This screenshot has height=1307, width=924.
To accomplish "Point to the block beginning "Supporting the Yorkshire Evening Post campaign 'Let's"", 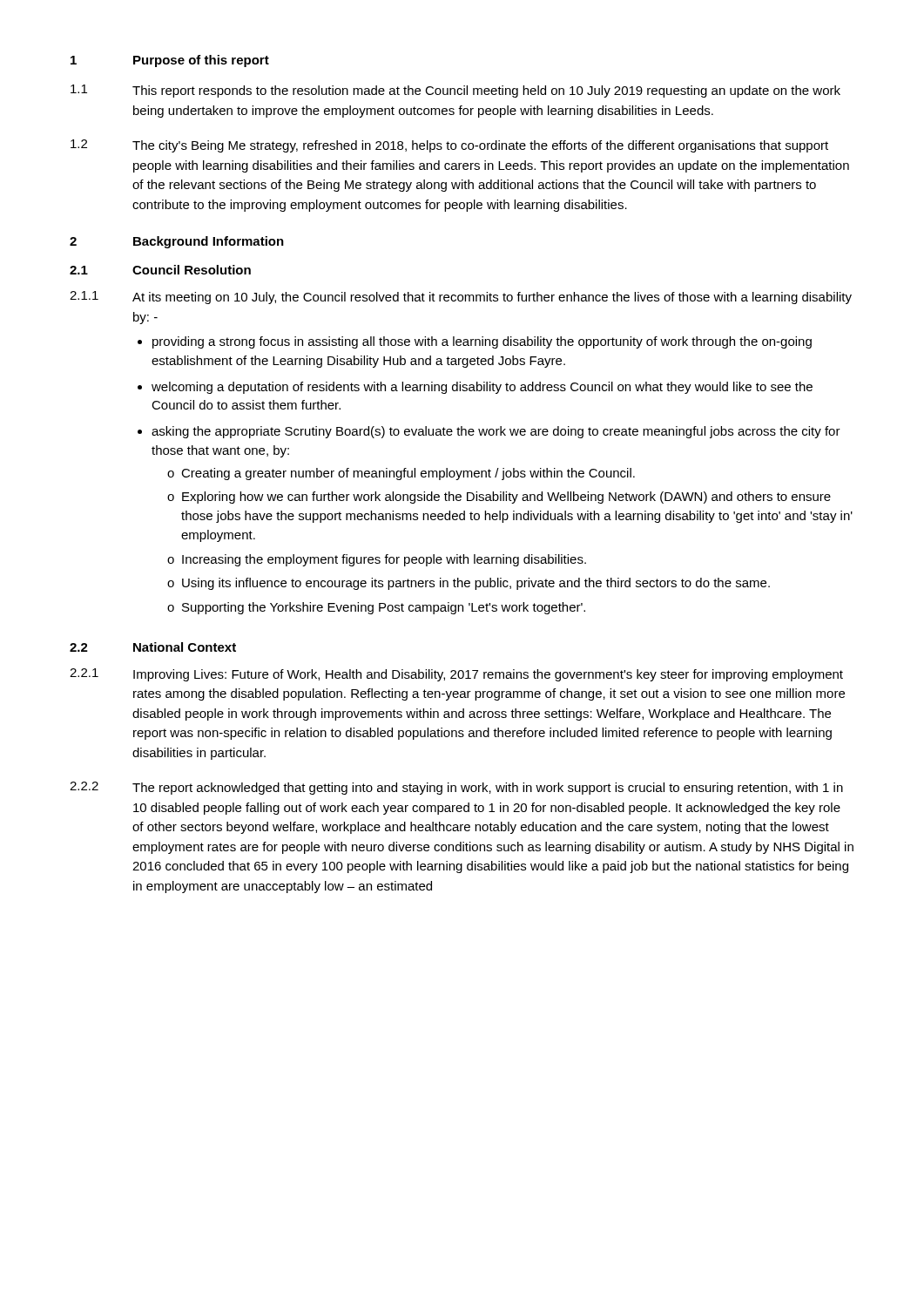I will point(384,607).
